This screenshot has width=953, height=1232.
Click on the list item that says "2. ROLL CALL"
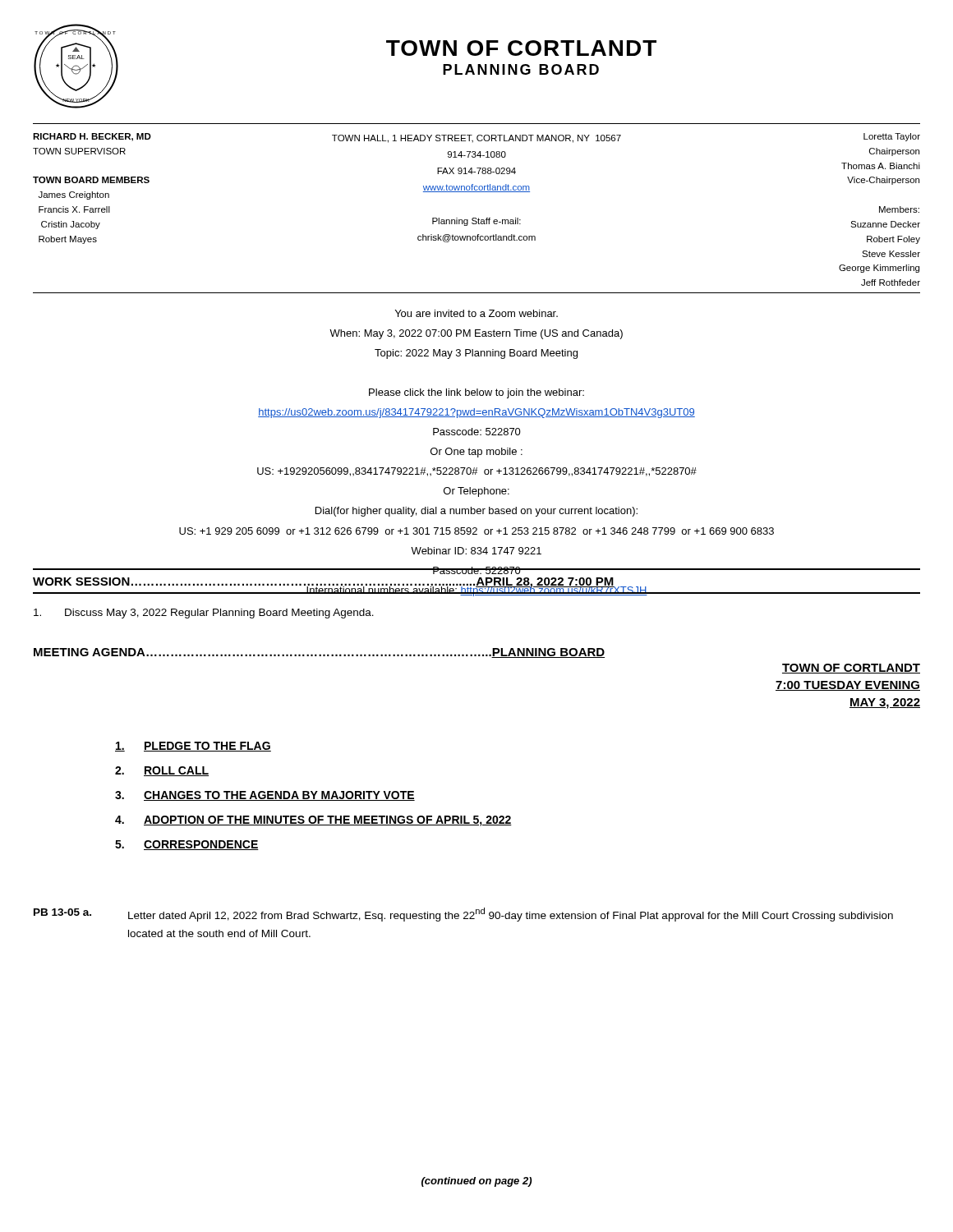click(162, 770)
